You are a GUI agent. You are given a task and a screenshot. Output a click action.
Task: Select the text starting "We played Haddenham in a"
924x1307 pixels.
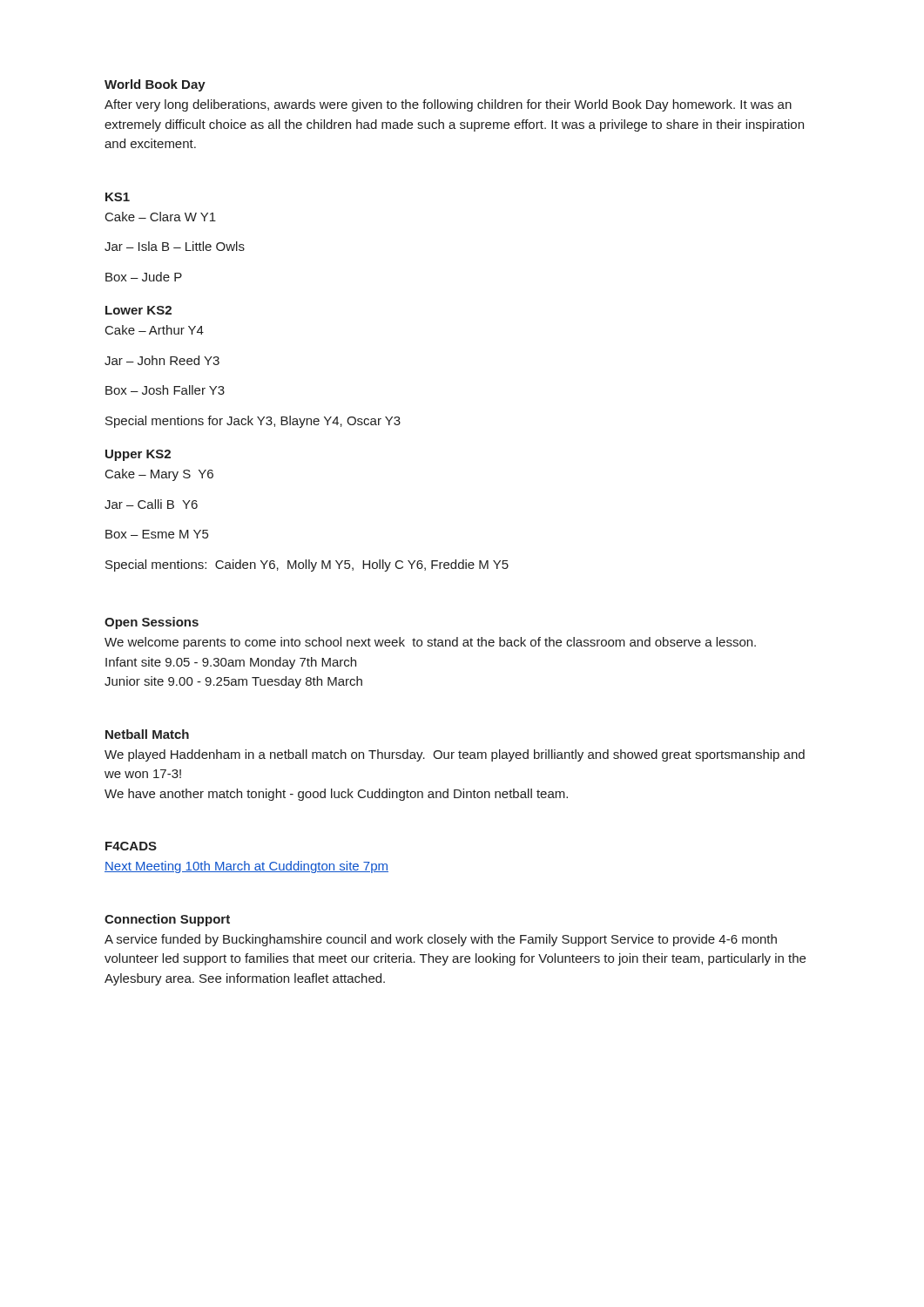[455, 755]
